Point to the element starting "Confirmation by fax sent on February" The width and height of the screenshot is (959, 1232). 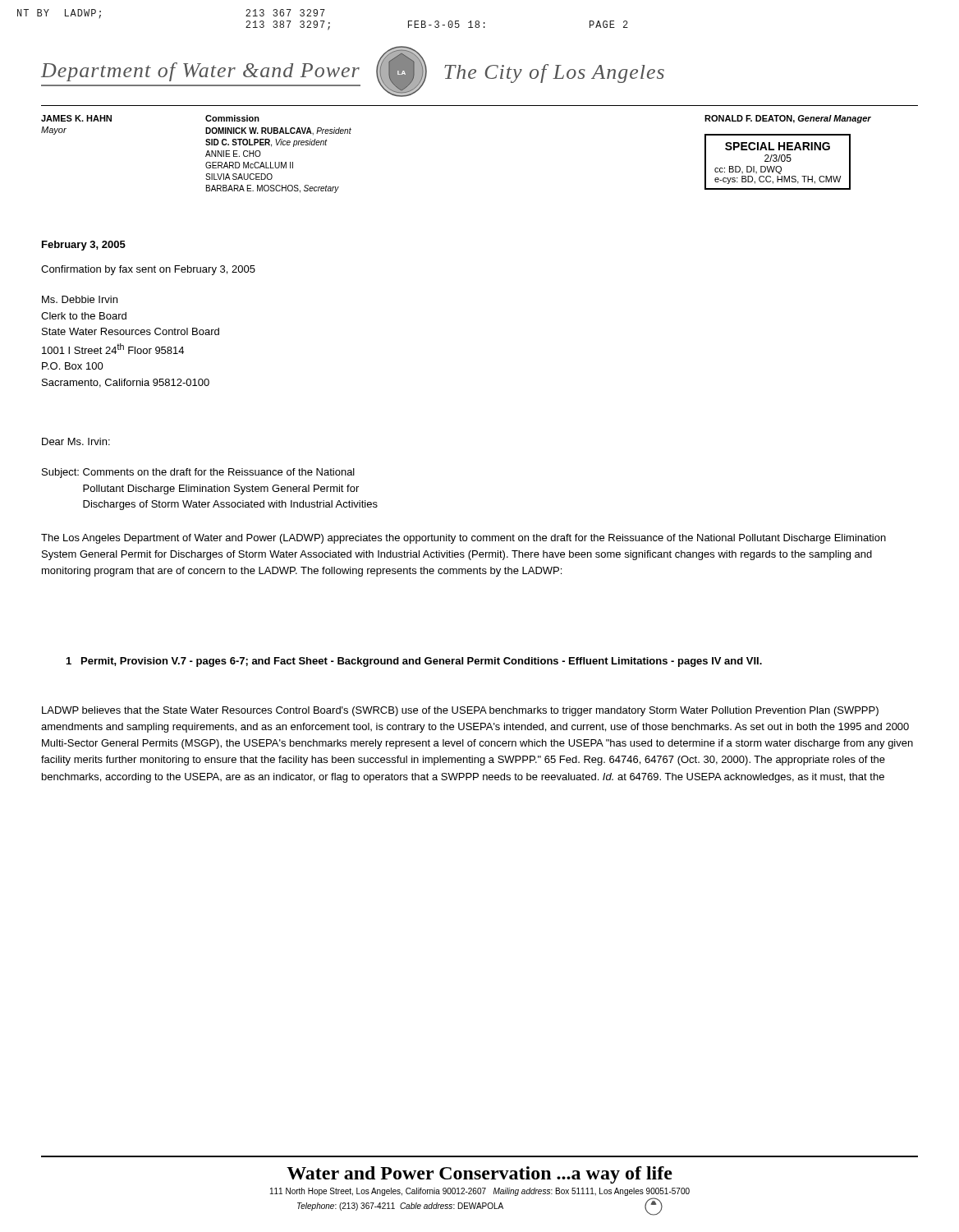(x=148, y=269)
